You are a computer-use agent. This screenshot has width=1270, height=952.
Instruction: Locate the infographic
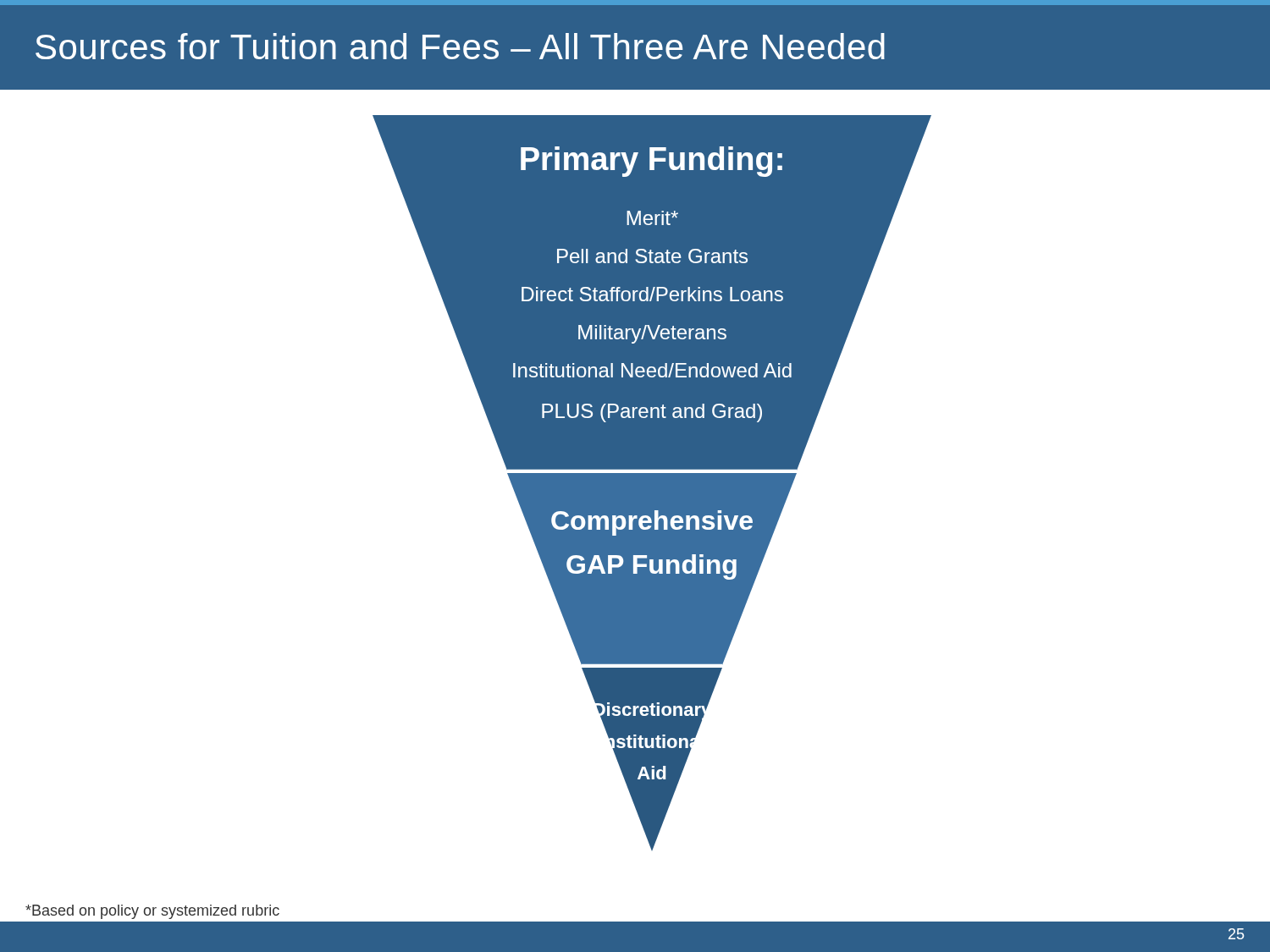tap(635, 483)
